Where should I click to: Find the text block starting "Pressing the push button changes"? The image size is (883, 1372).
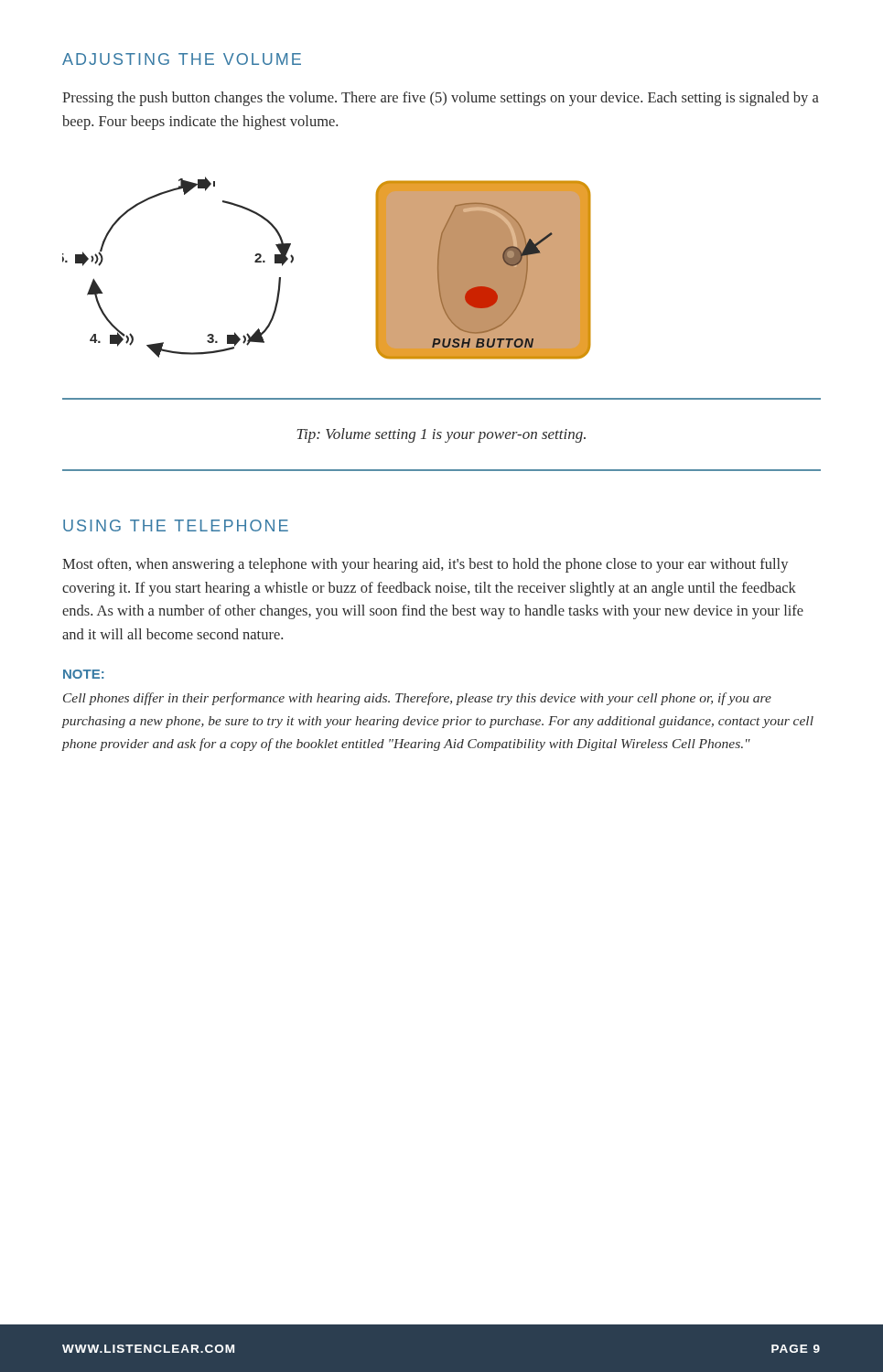[x=441, y=109]
